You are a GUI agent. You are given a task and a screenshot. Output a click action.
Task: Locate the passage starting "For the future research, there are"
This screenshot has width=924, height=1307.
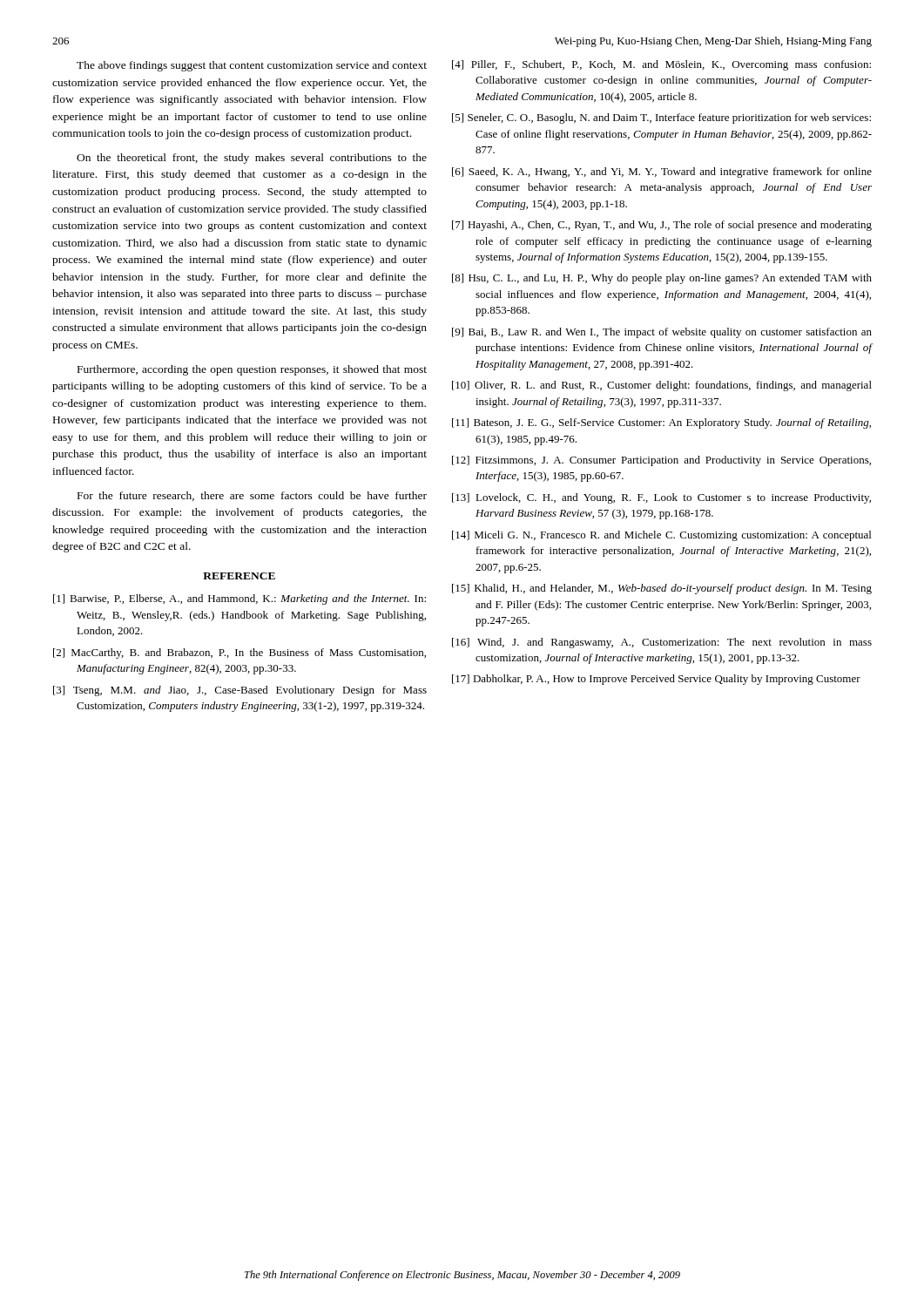(240, 521)
